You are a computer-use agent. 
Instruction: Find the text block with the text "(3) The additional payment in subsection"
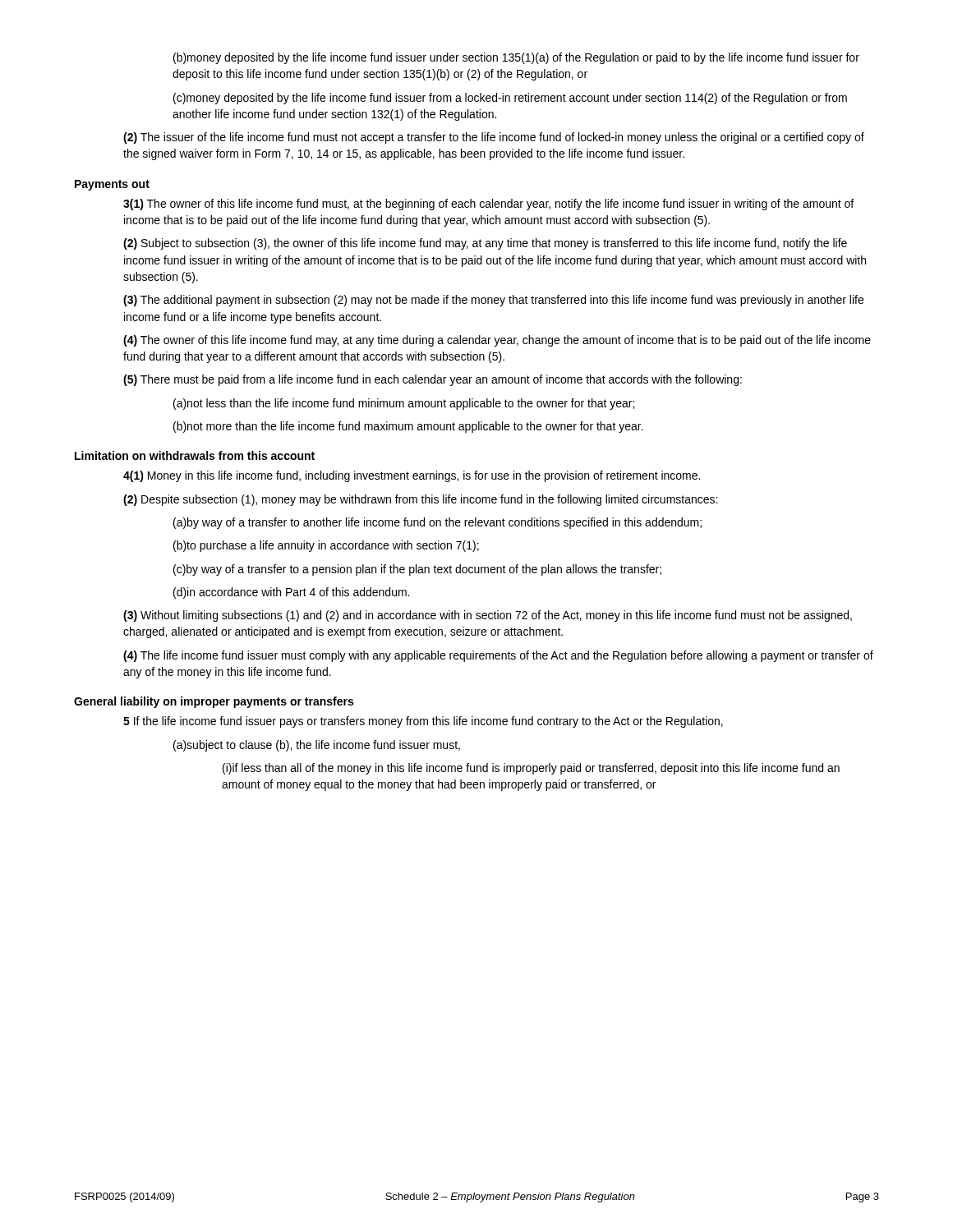(494, 308)
